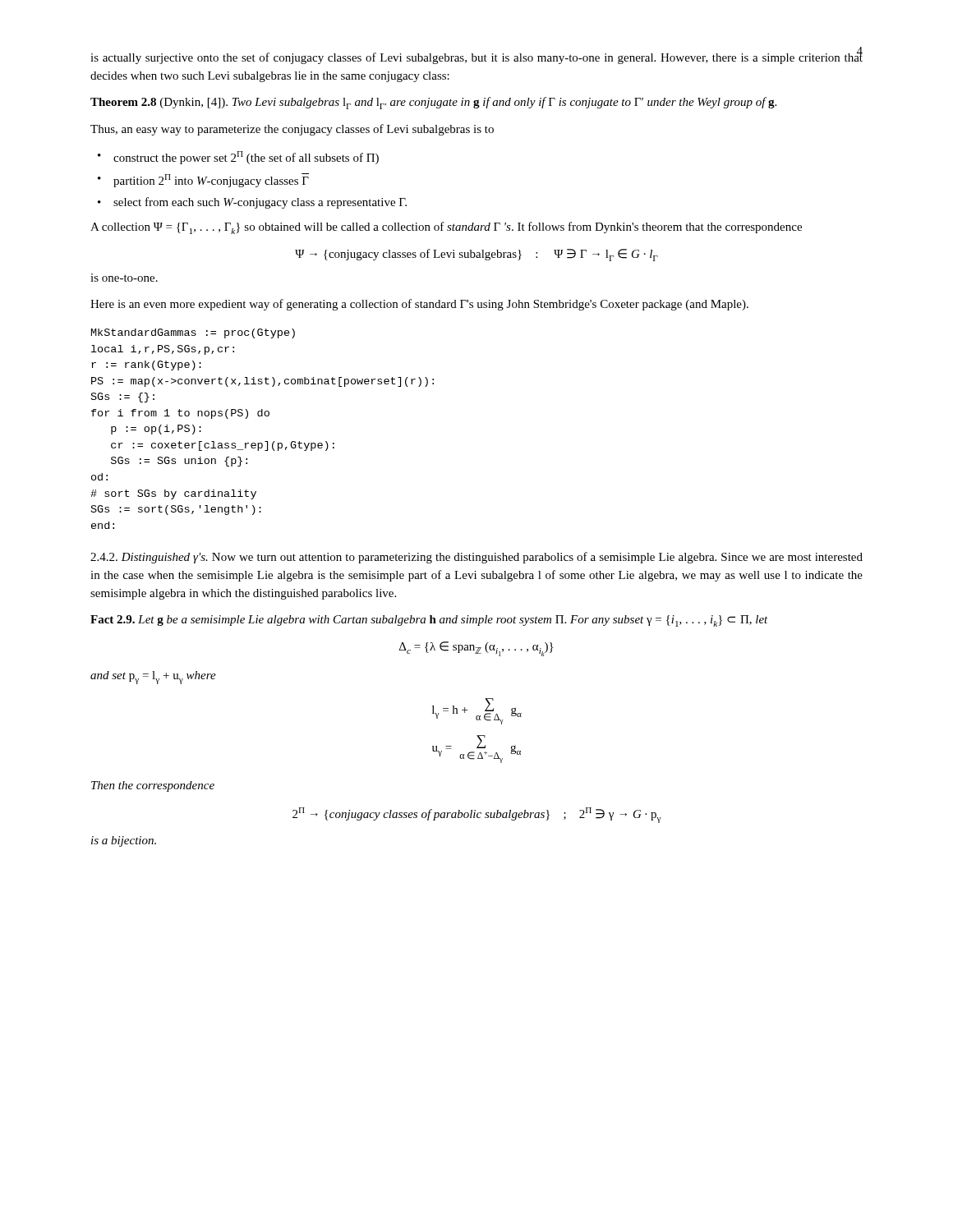Click on the text that reads "and set pγ = lγ + uγ where"

[x=153, y=678]
